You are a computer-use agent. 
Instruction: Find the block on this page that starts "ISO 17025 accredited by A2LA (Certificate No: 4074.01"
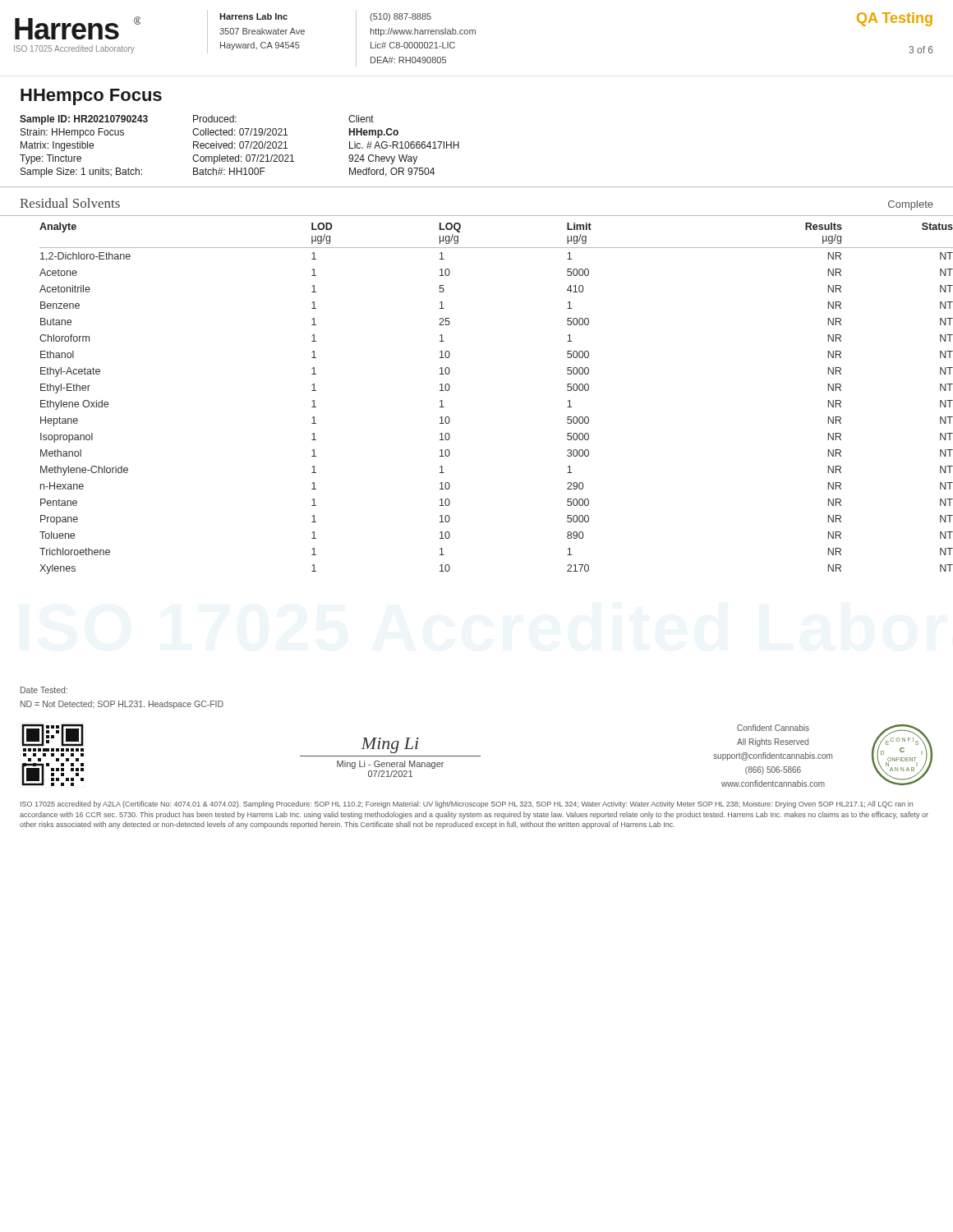coord(474,814)
